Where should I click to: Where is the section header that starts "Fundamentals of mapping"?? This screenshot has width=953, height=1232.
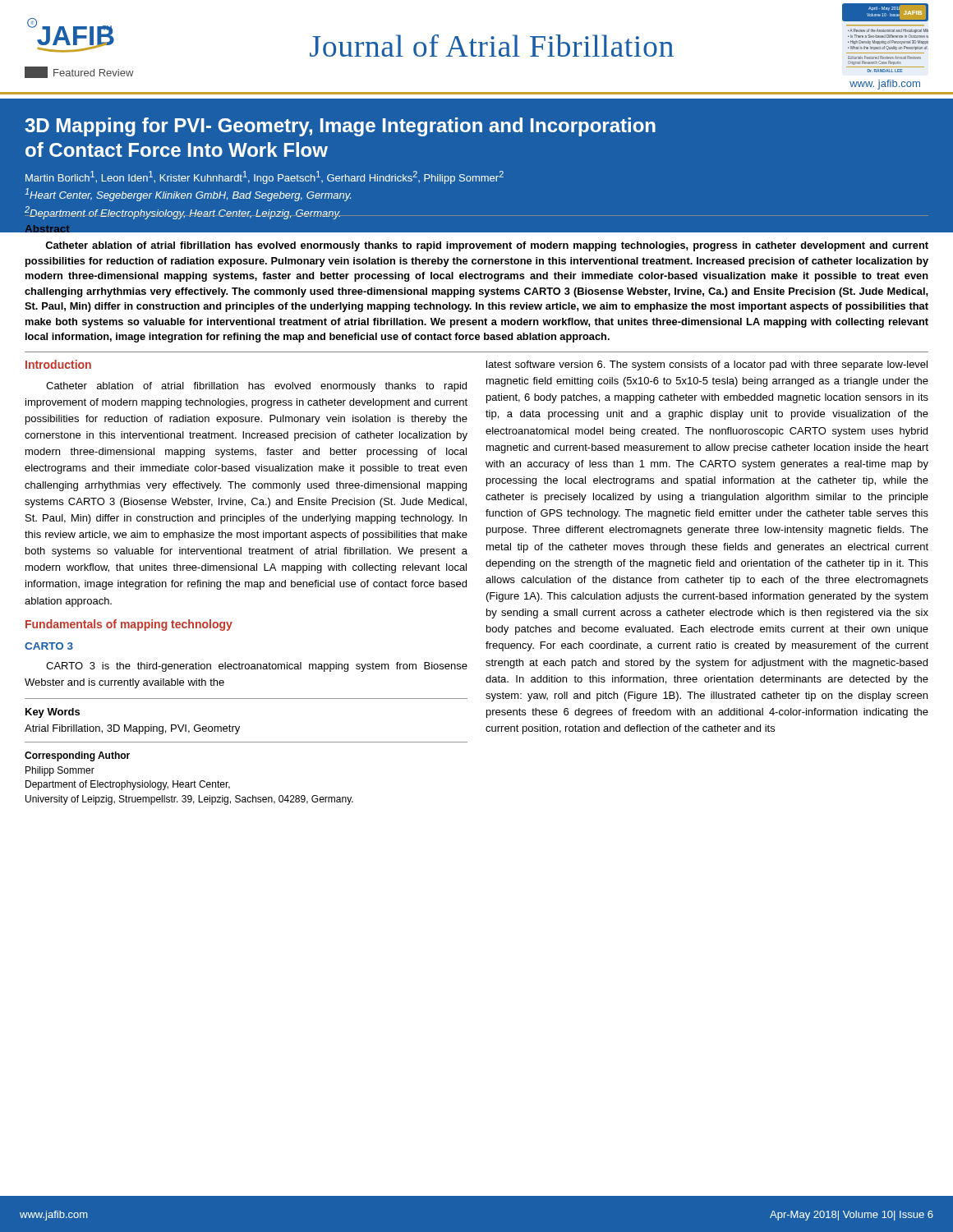click(x=129, y=625)
